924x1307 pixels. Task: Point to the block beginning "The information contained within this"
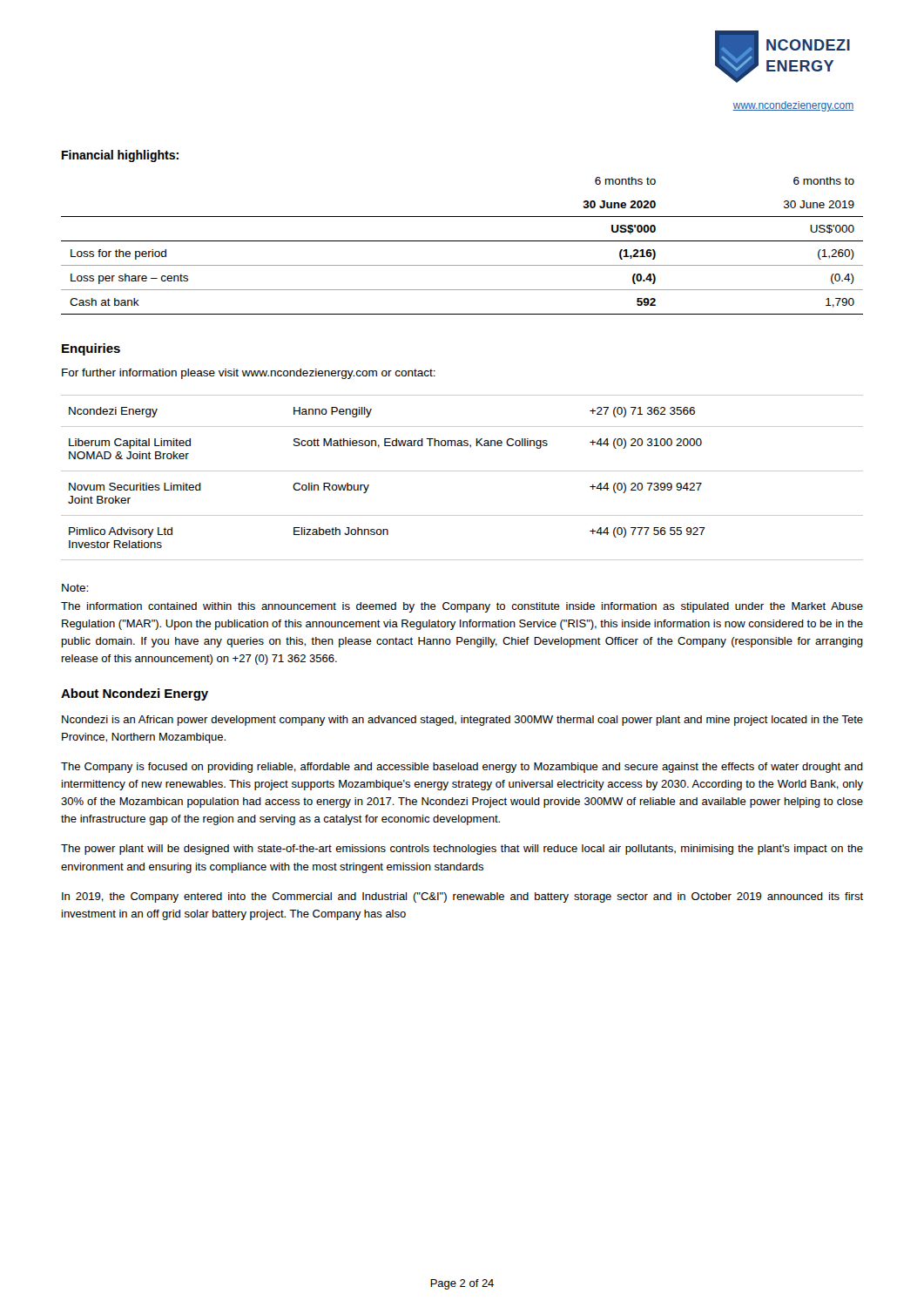(462, 632)
